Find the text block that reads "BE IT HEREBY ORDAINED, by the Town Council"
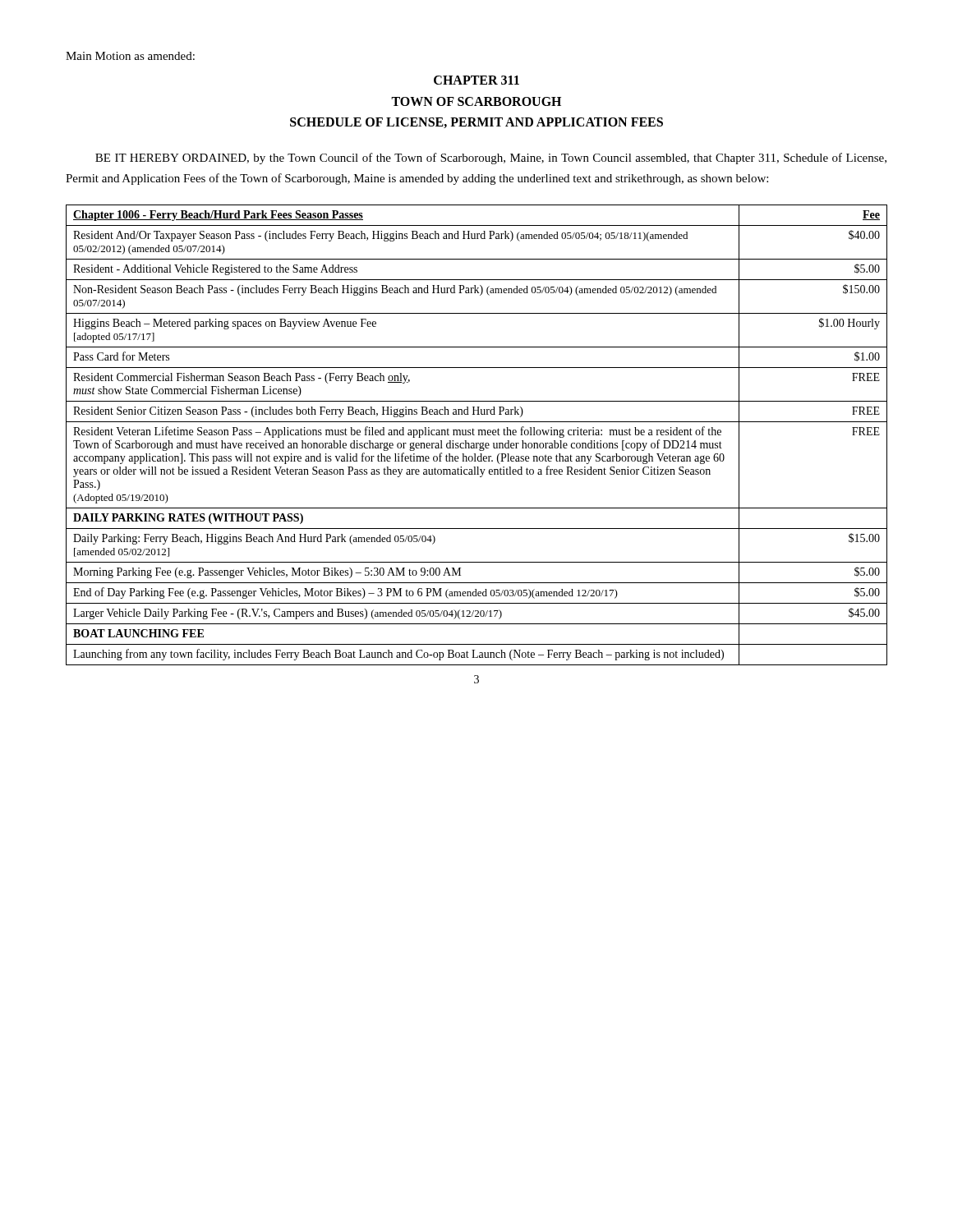 click(476, 168)
